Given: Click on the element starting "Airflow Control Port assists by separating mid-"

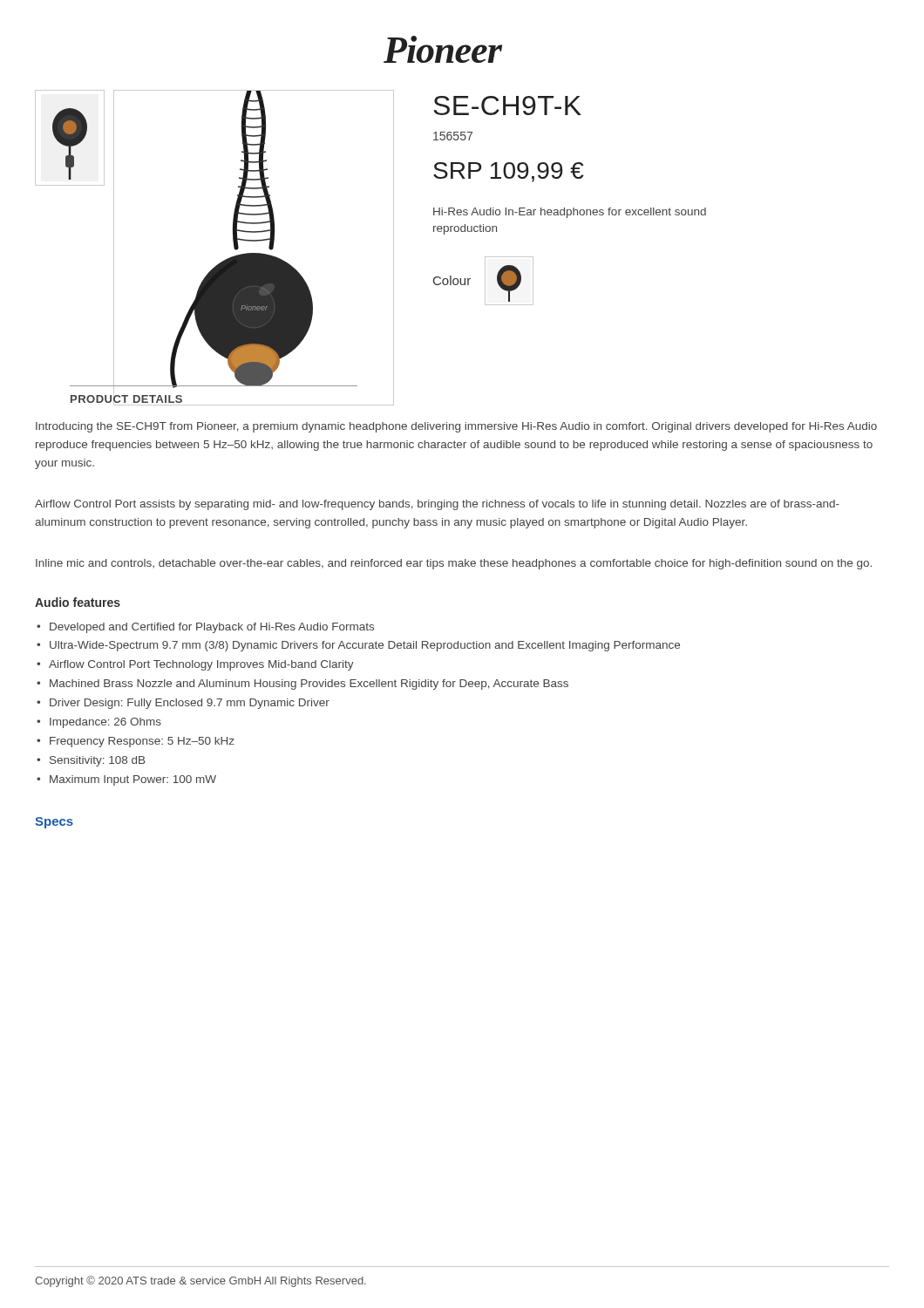Looking at the screenshot, I should pos(437,512).
